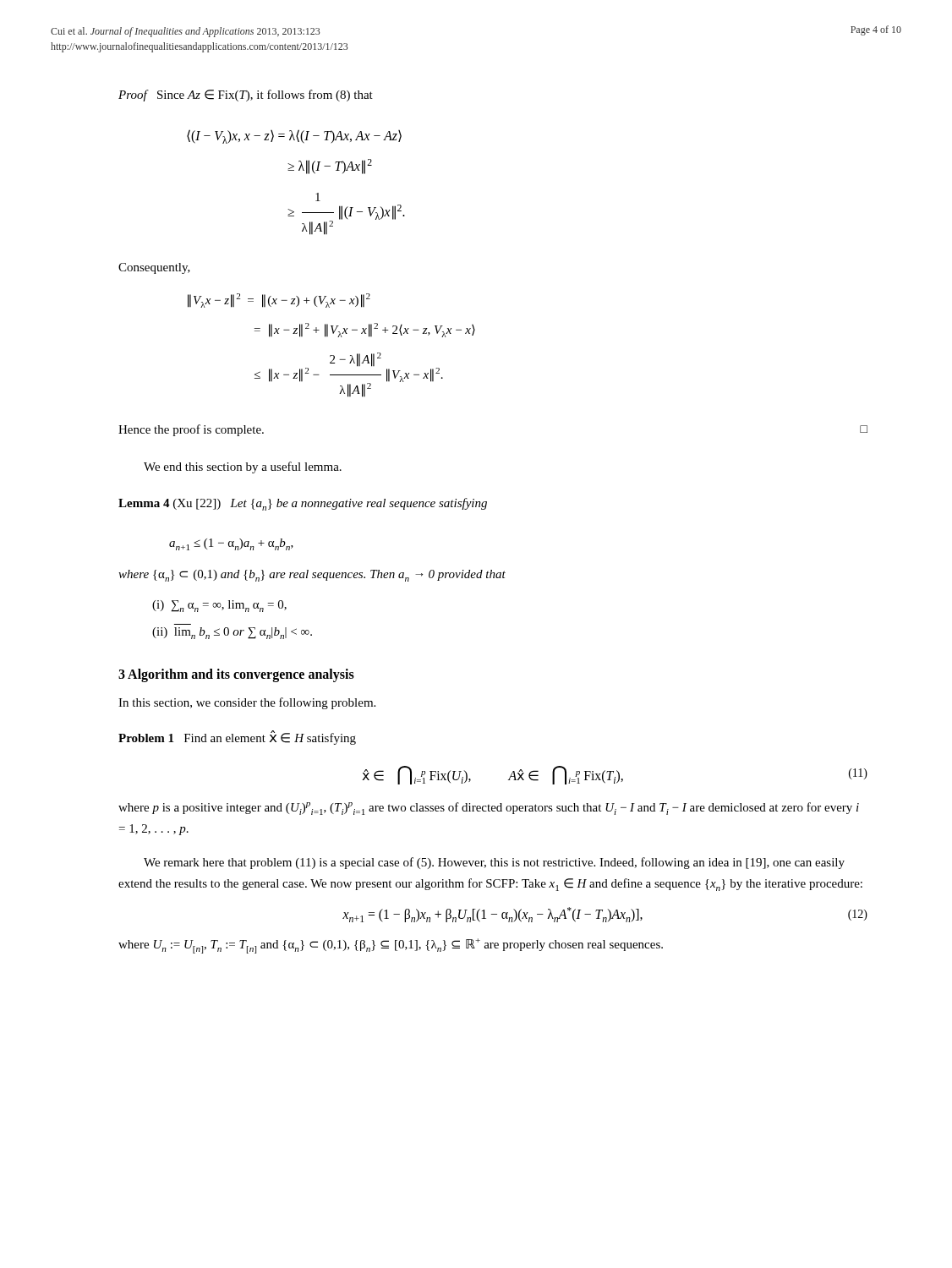Find the element starting "⟨(I − Vλ)x, x − z⟩ = λ⟨(I"
952x1268 pixels.
[294, 137]
